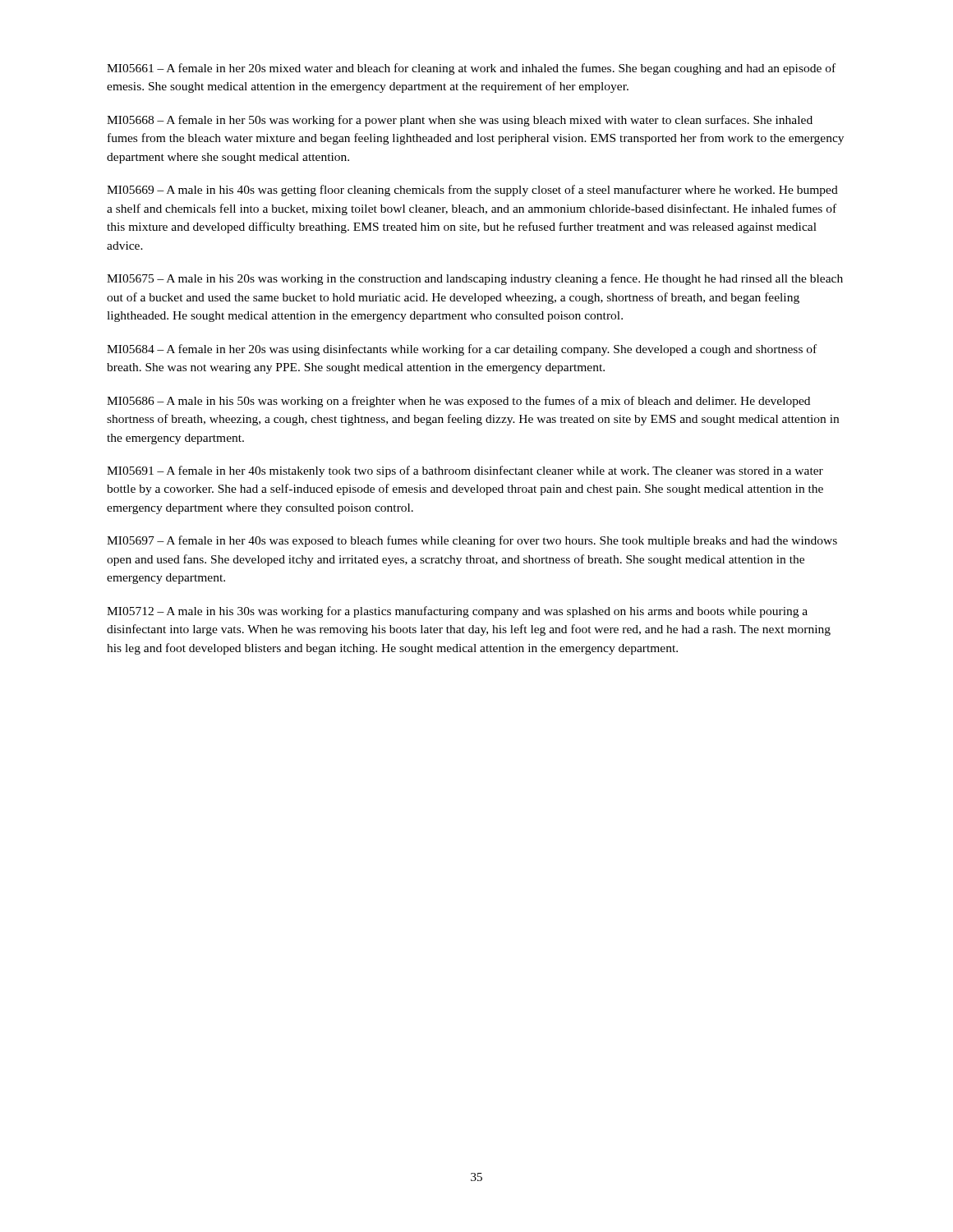This screenshot has height=1232, width=953.
Task: Locate the list item with the text "MI05661 – A female in her 20s mixed"
Action: [x=471, y=77]
